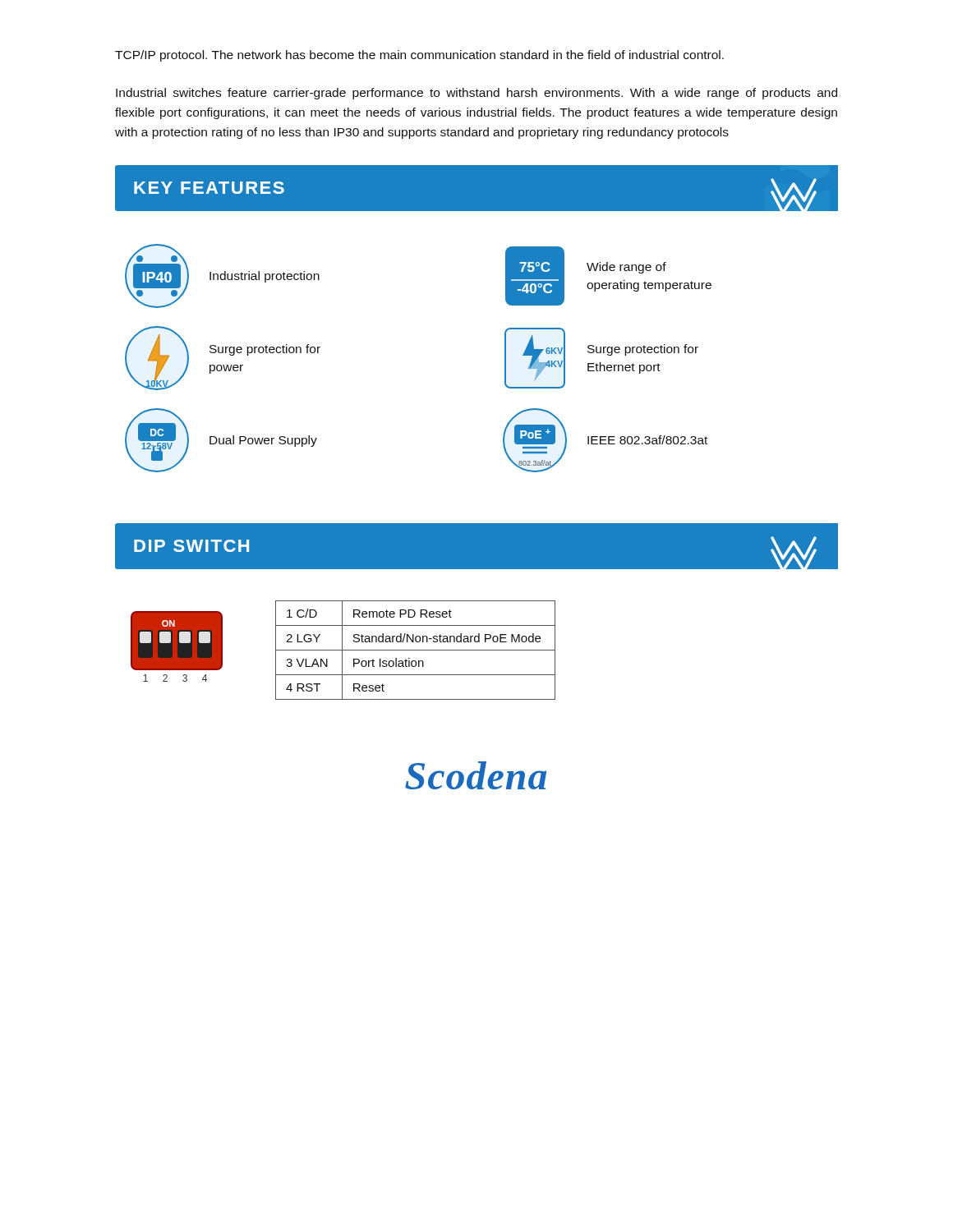Locate the table with the text "Remote PD Reset"
Viewport: 953px width, 1232px height.
(x=415, y=650)
